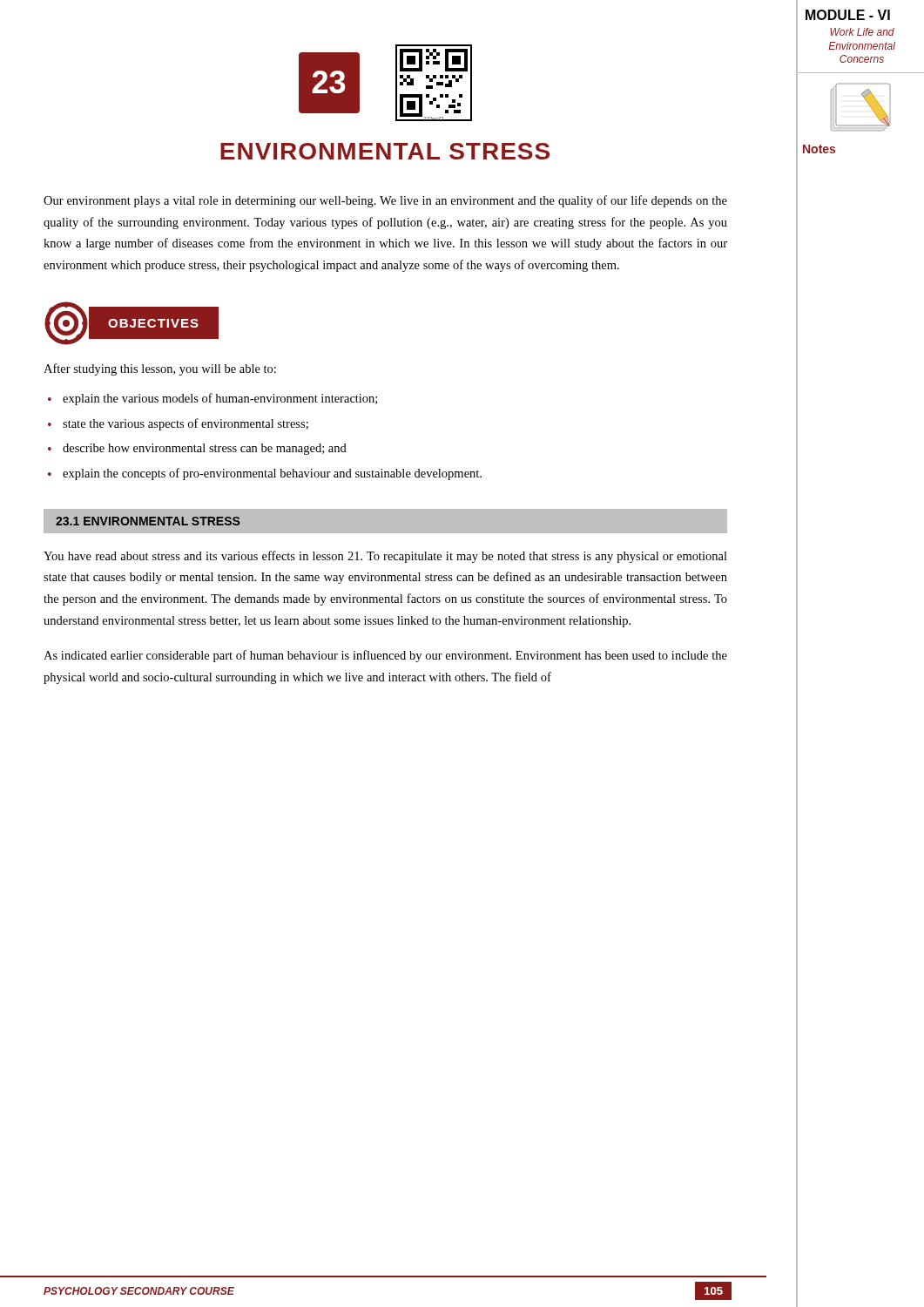This screenshot has height=1307, width=924.
Task: Select the list item containing "explain the various models of human-environment"
Action: pyautogui.click(x=221, y=398)
